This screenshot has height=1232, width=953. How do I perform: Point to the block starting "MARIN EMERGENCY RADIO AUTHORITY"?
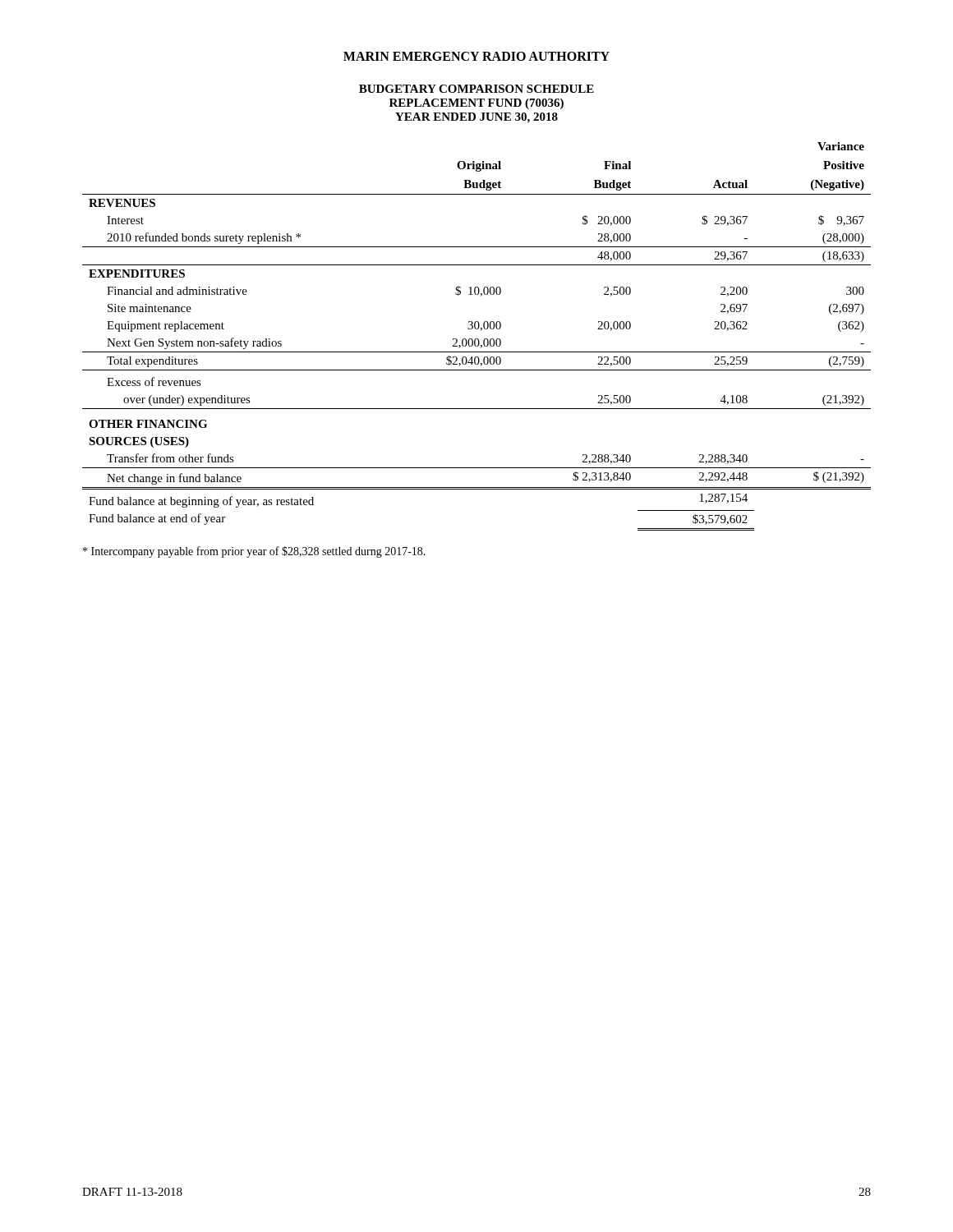(476, 56)
